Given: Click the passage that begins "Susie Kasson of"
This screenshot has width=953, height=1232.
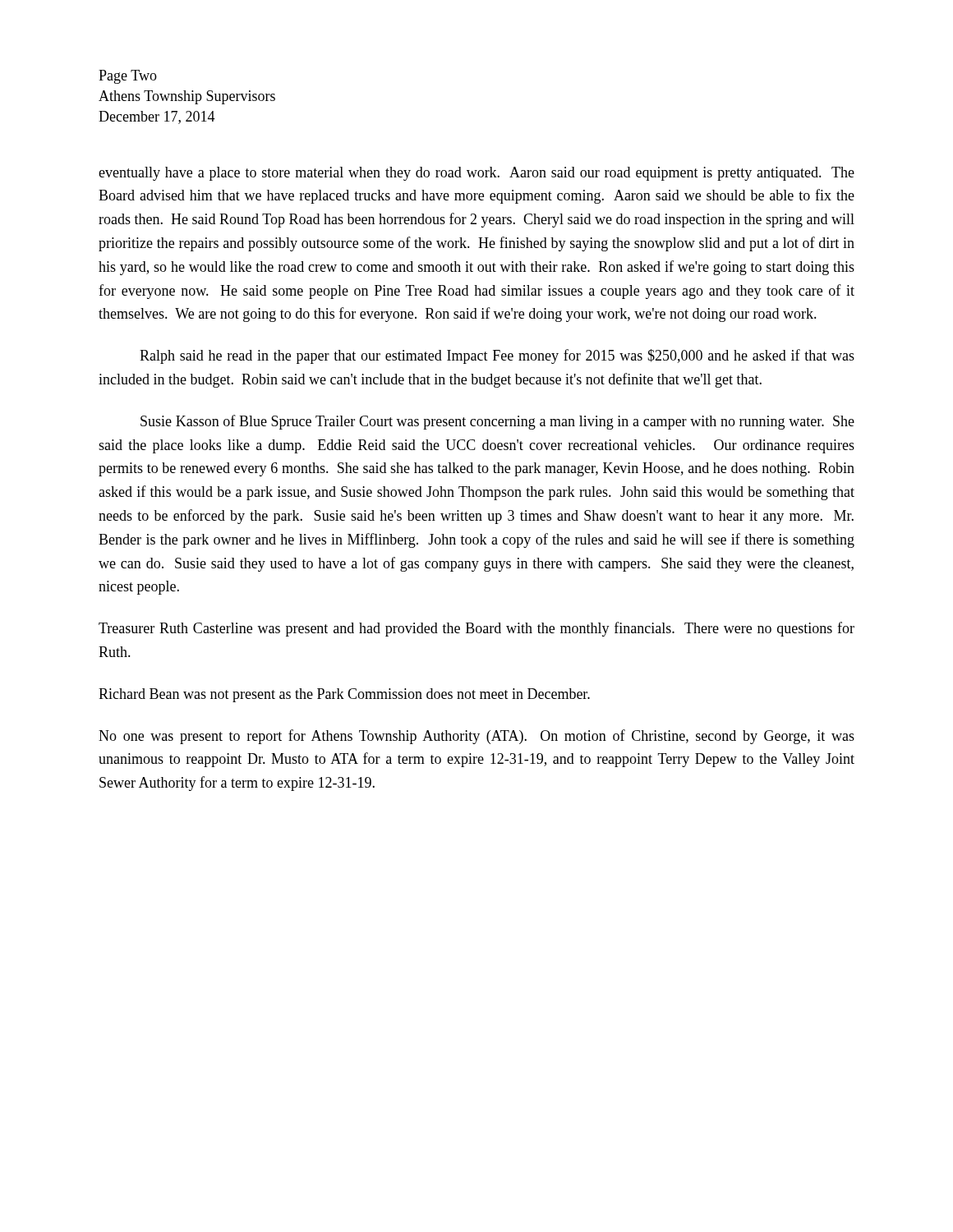Looking at the screenshot, I should tap(476, 504).
